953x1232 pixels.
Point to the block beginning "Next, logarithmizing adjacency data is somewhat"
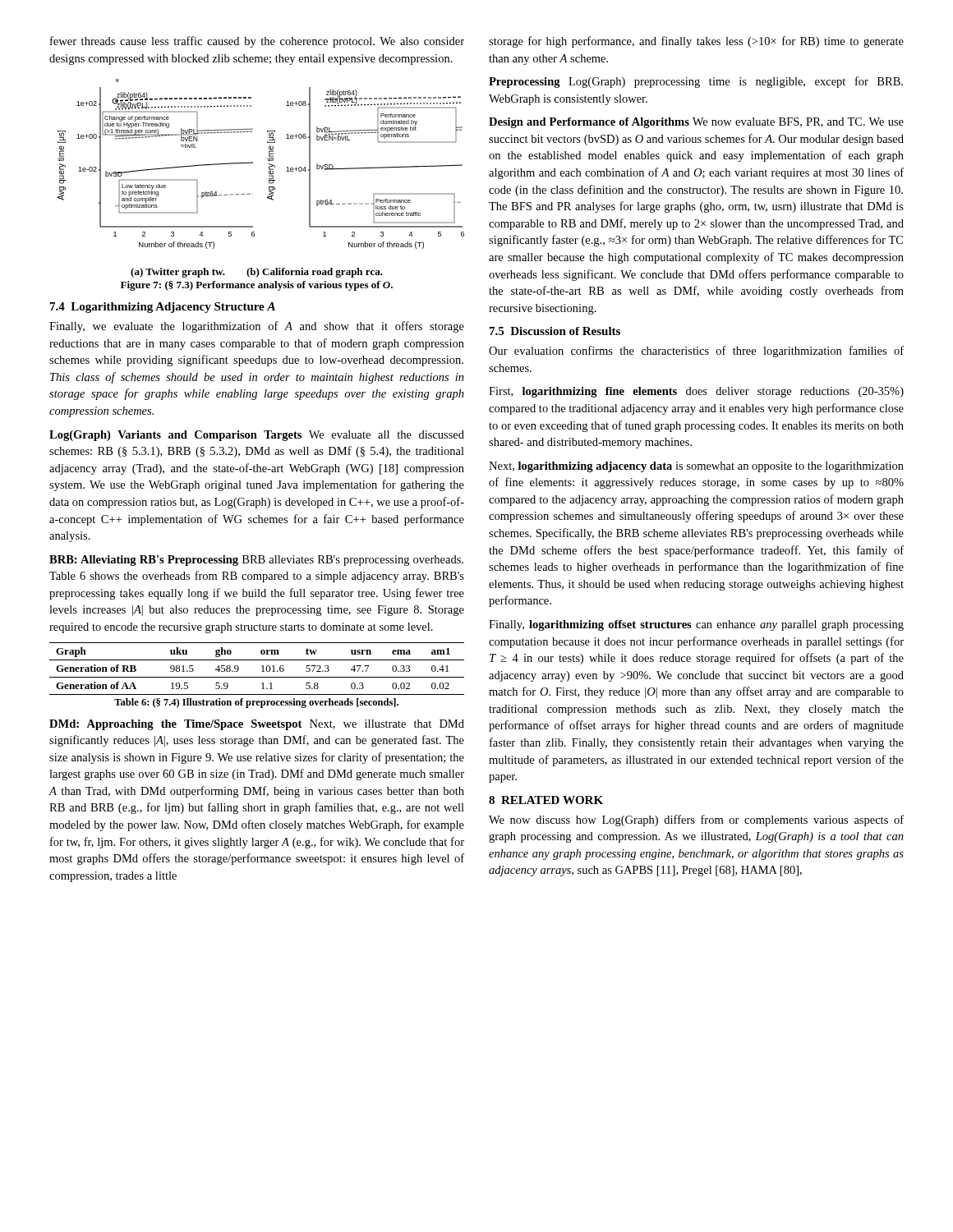click(696, 533)
